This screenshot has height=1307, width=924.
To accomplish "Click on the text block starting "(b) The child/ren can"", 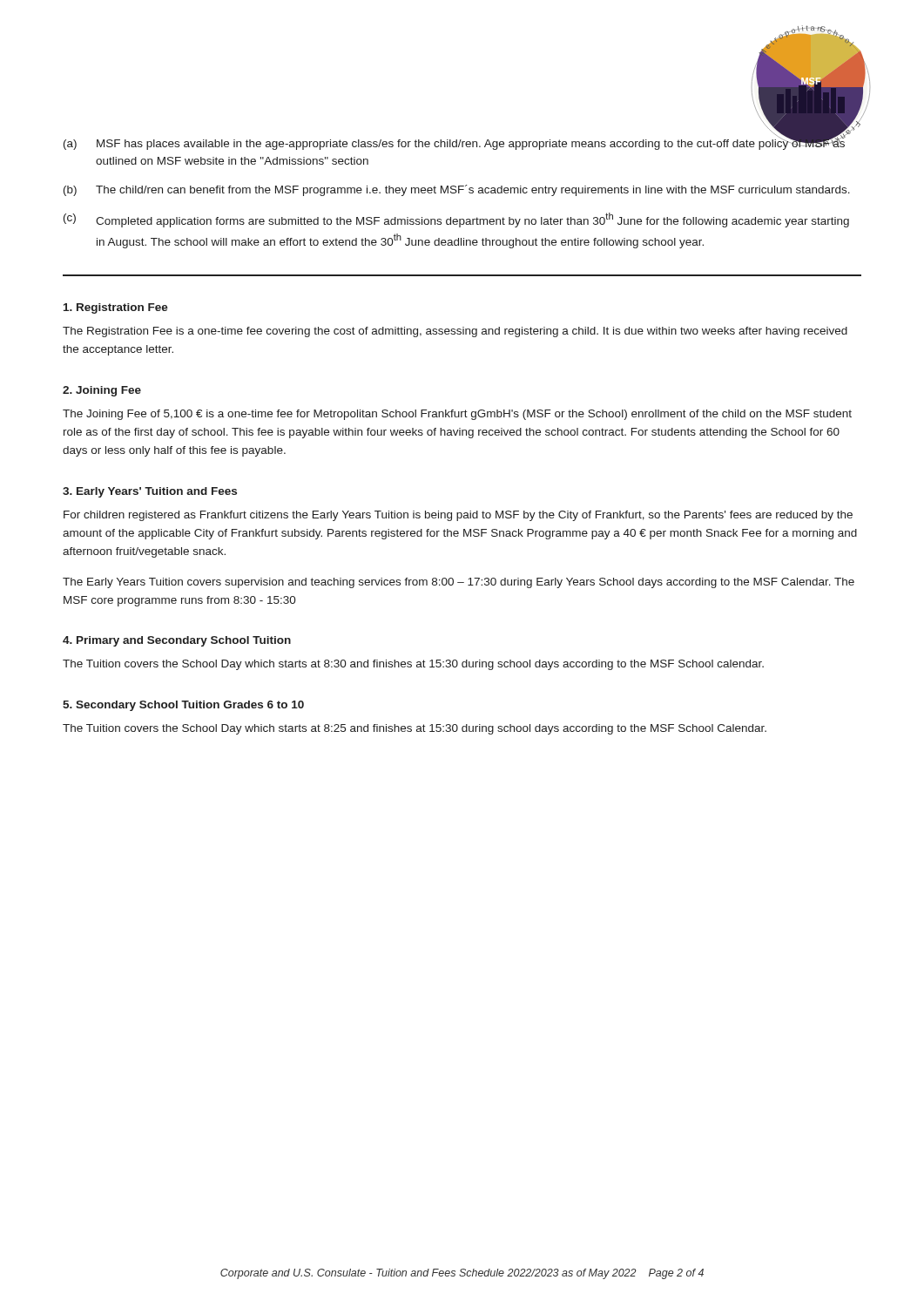I will [462, 190].
